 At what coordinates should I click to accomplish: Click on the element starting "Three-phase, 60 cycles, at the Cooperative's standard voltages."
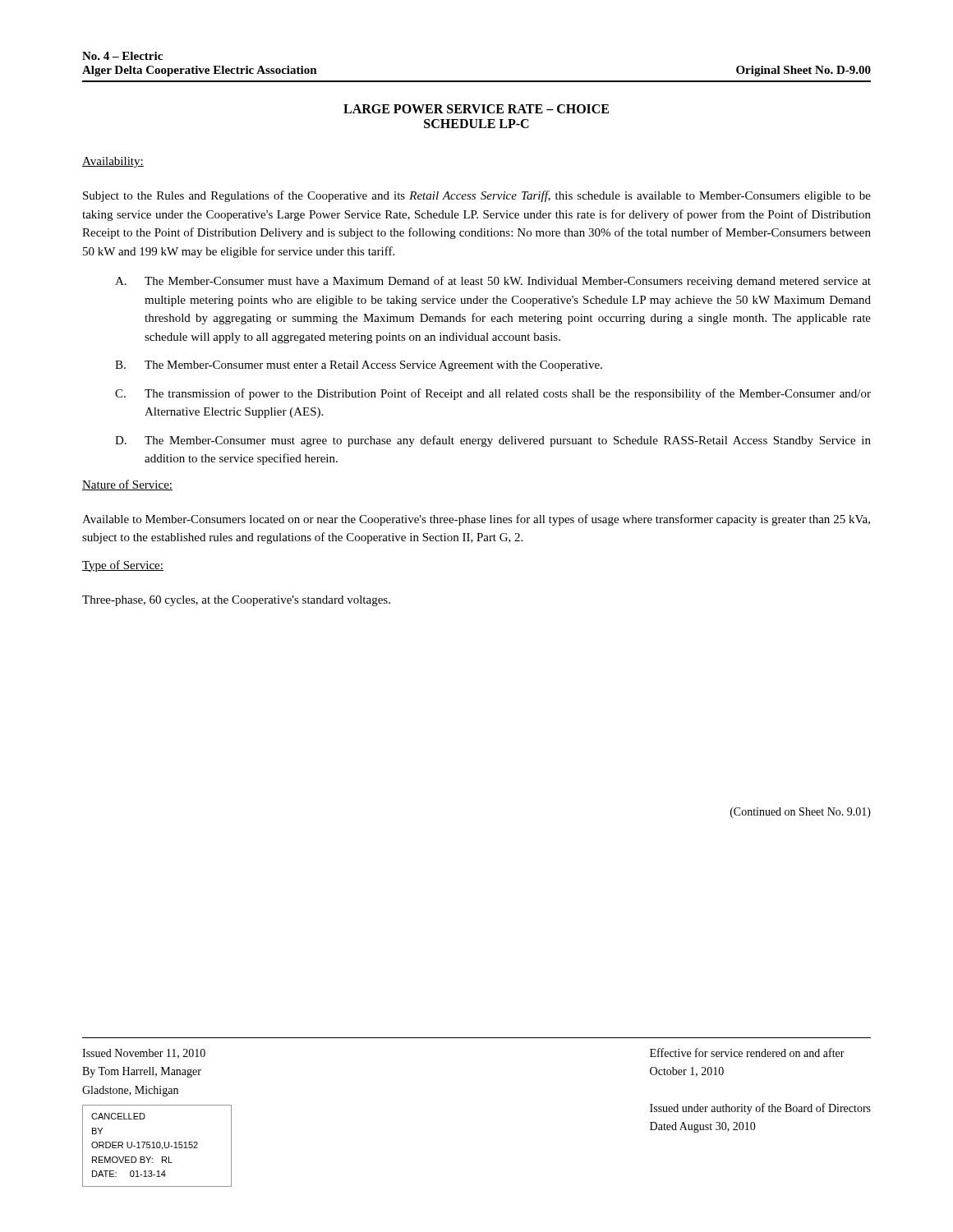[237, 599]
